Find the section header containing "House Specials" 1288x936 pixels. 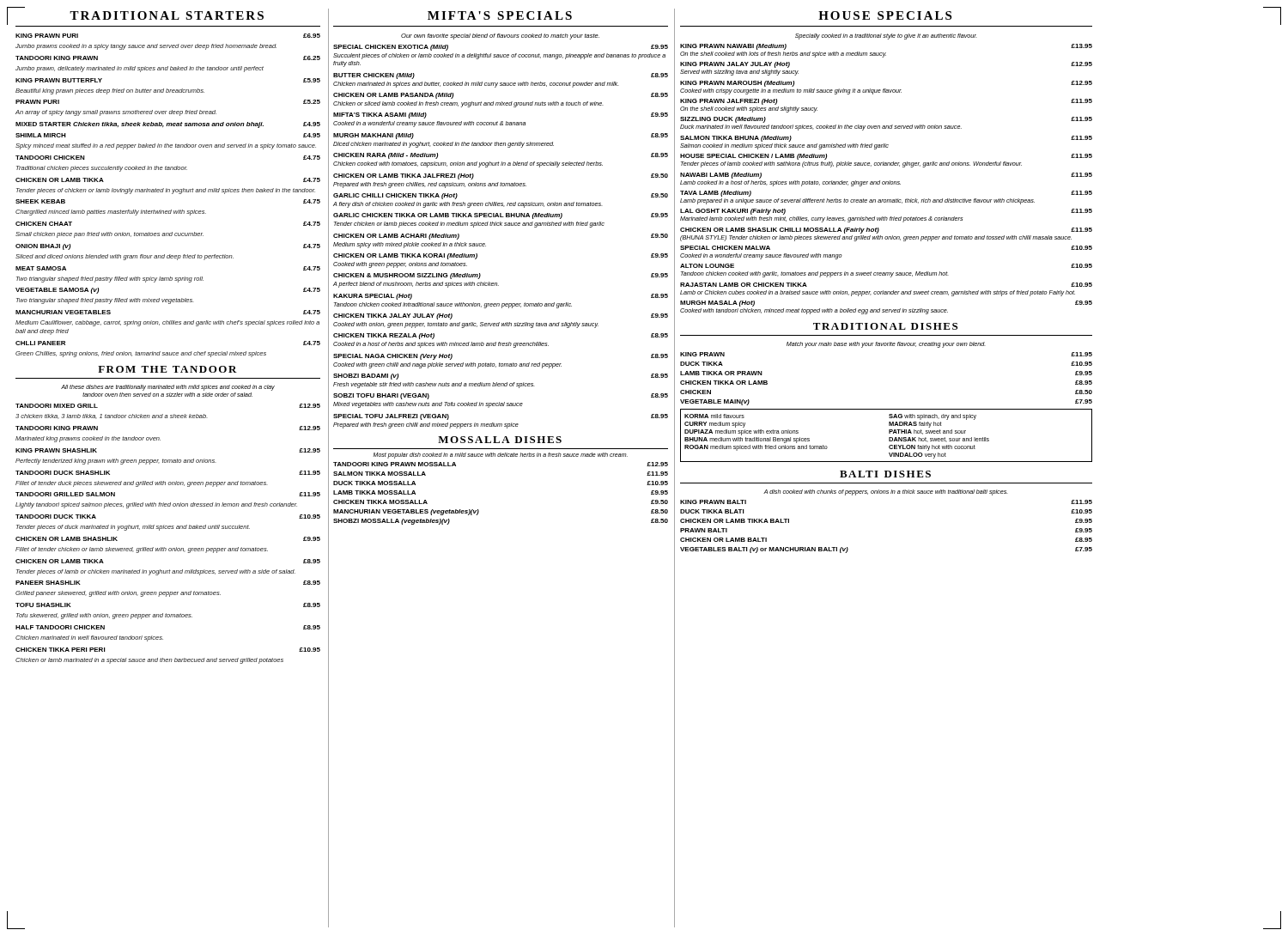point(886,18)
